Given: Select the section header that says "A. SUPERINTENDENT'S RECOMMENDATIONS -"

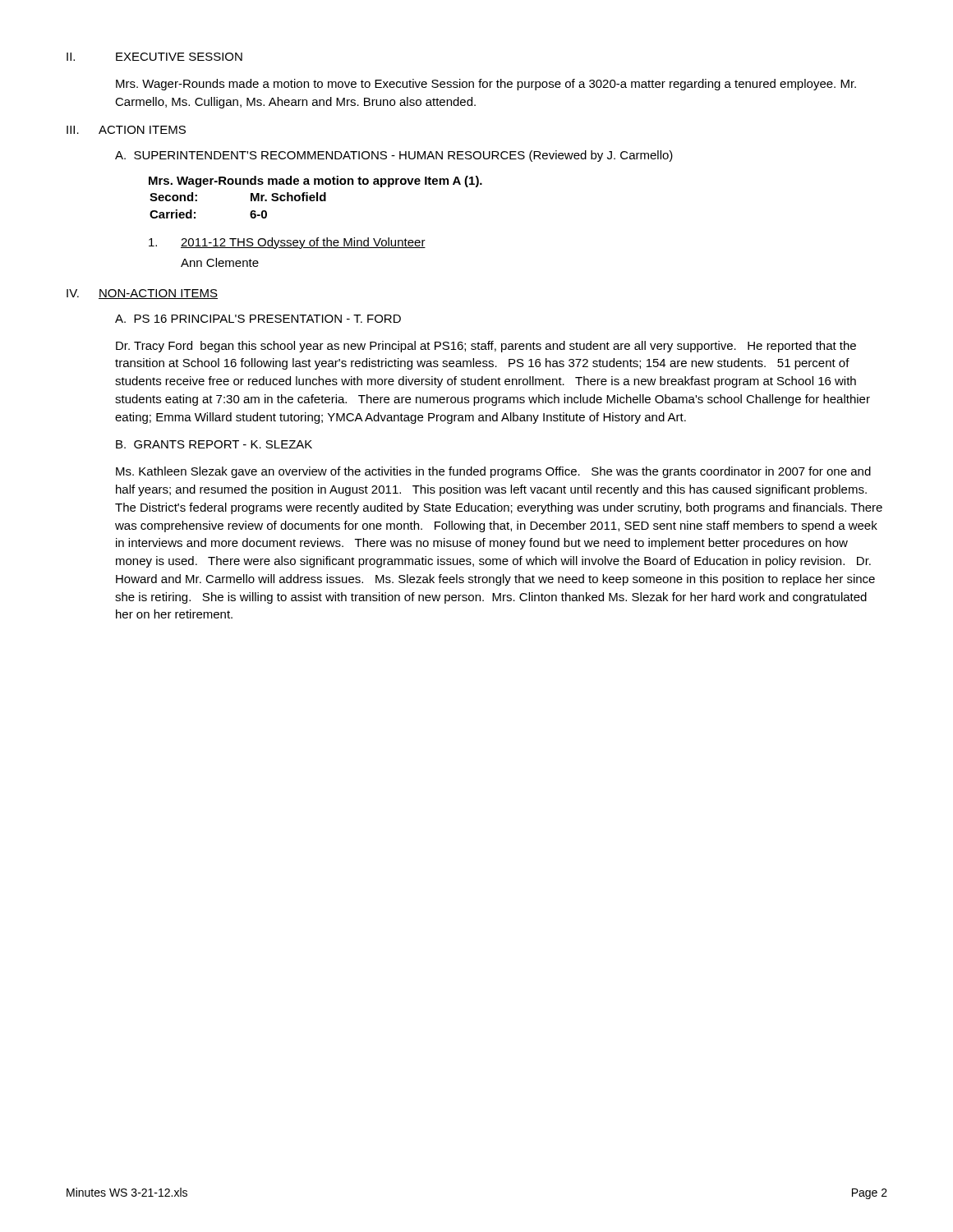Looking at the screenshot, I should click(x=394, y=154).
